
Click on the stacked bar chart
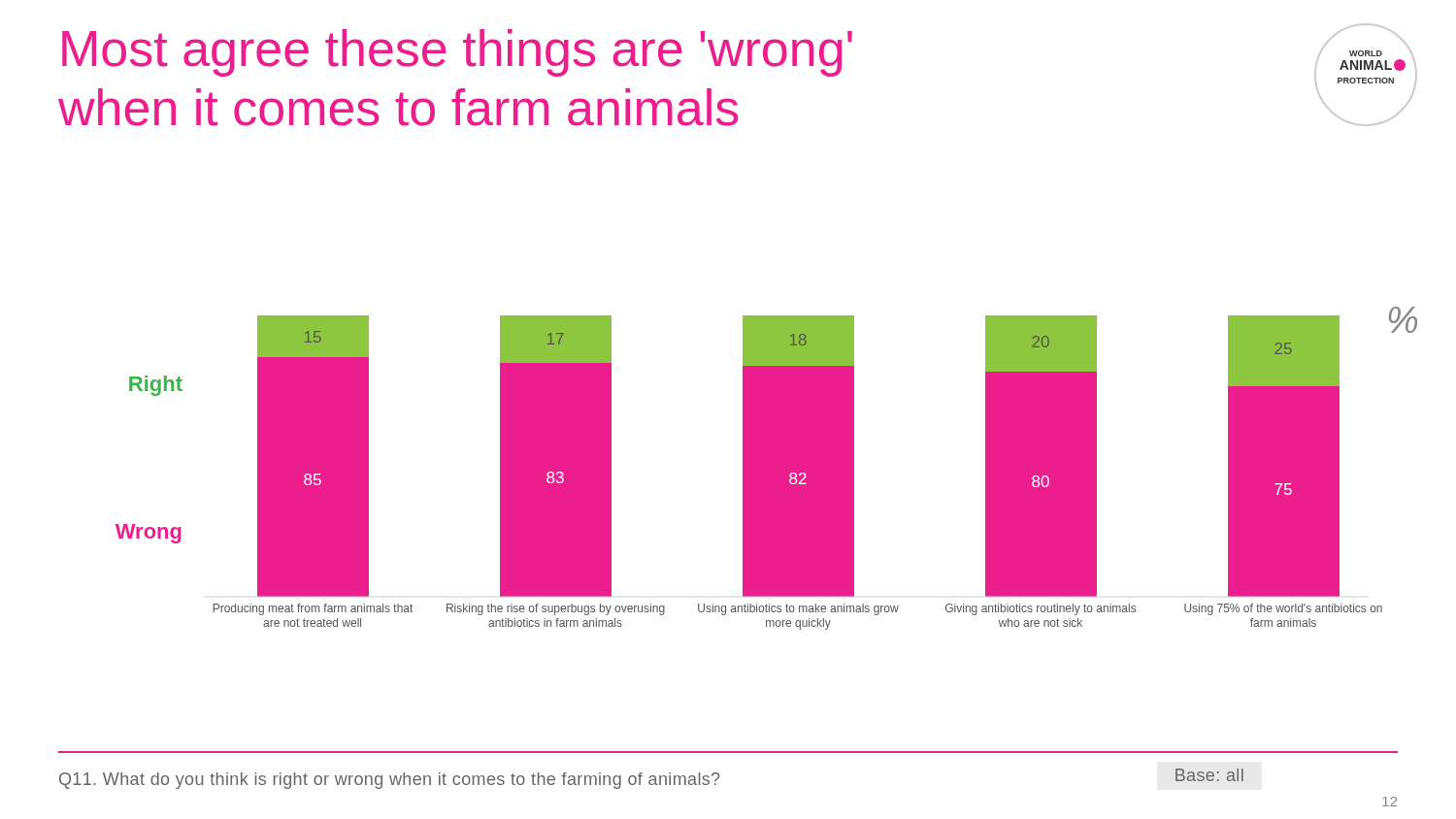click(738, 415)
